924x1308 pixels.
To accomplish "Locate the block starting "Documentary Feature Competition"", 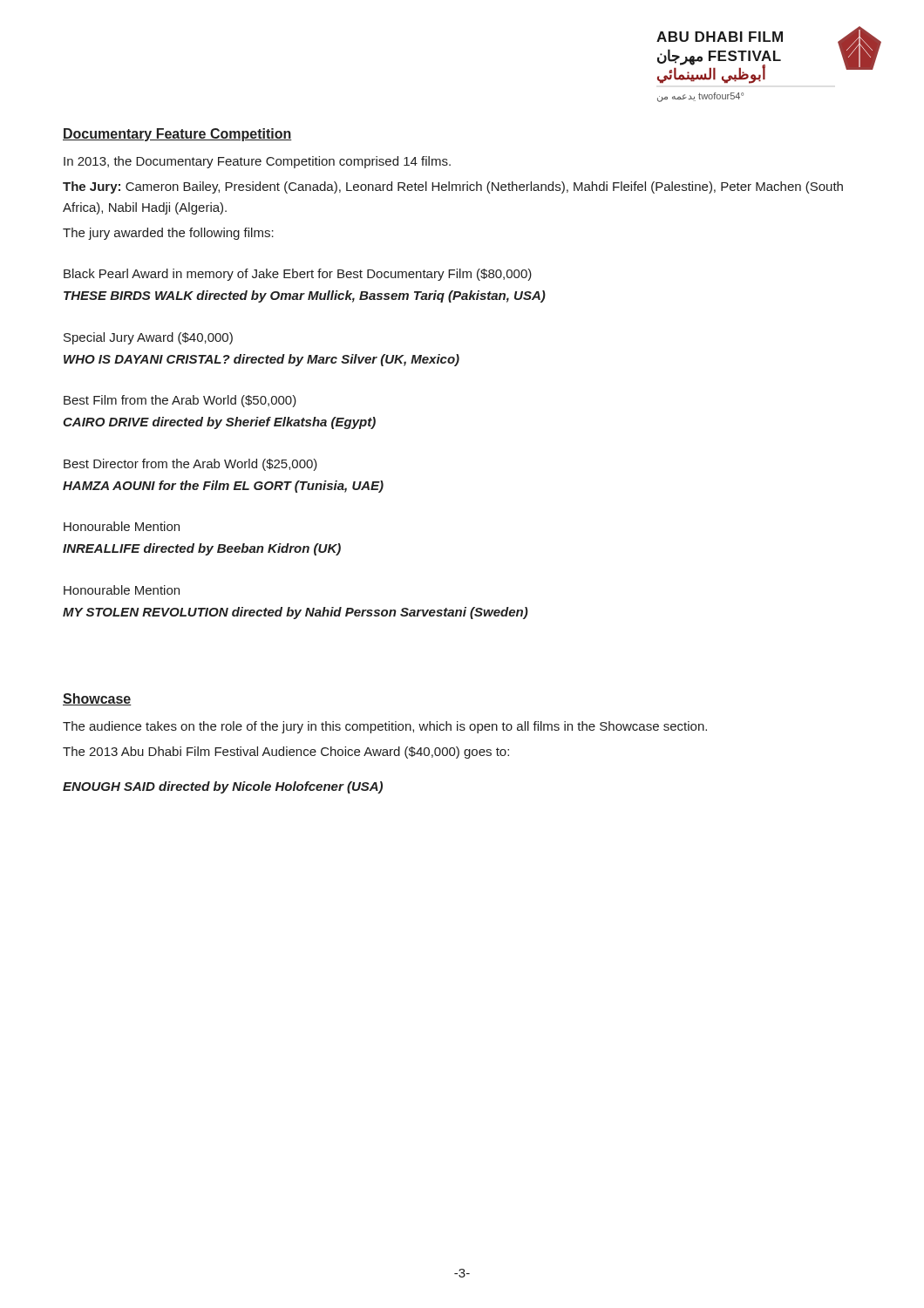I will [x=177, y=134].
